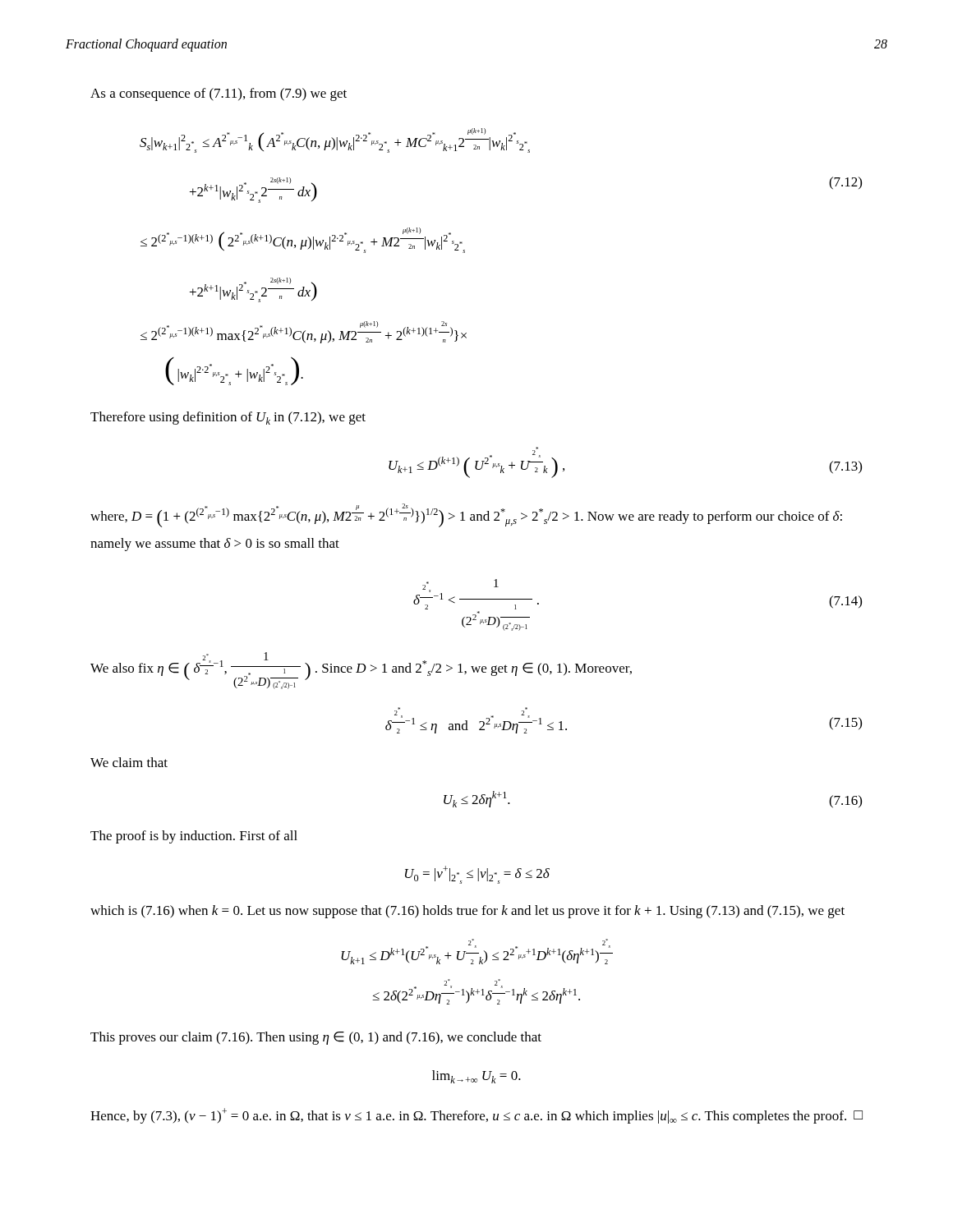Screen dimensions: 1232x953
Task: Point to the formula beginning "U0 = |v+|2*s ≤ |v|2*s ="
Action: [476, 875]
